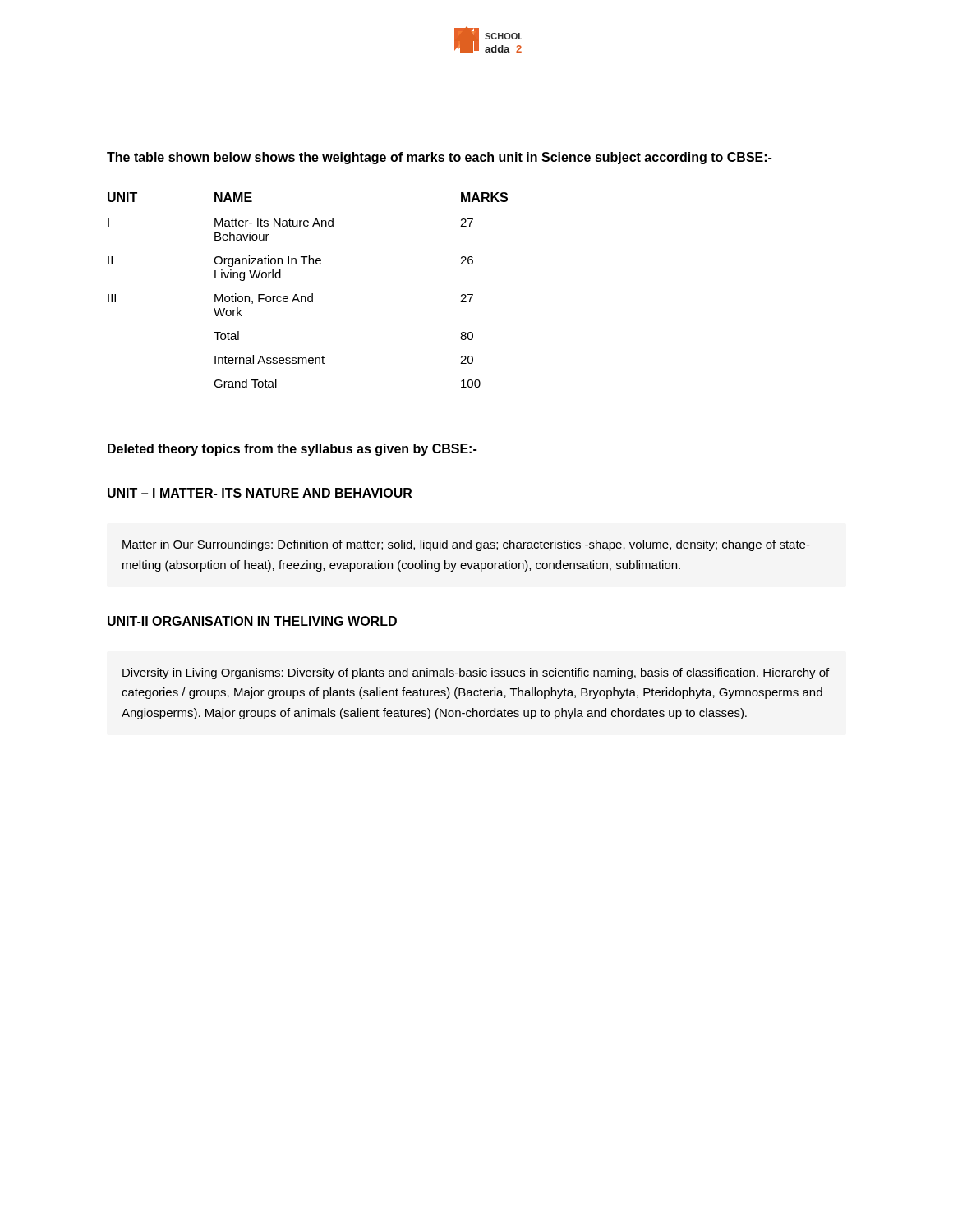Find the region starting "Matter in Our Surroundings: Definition of matter; solid,"

pos(466,554)
